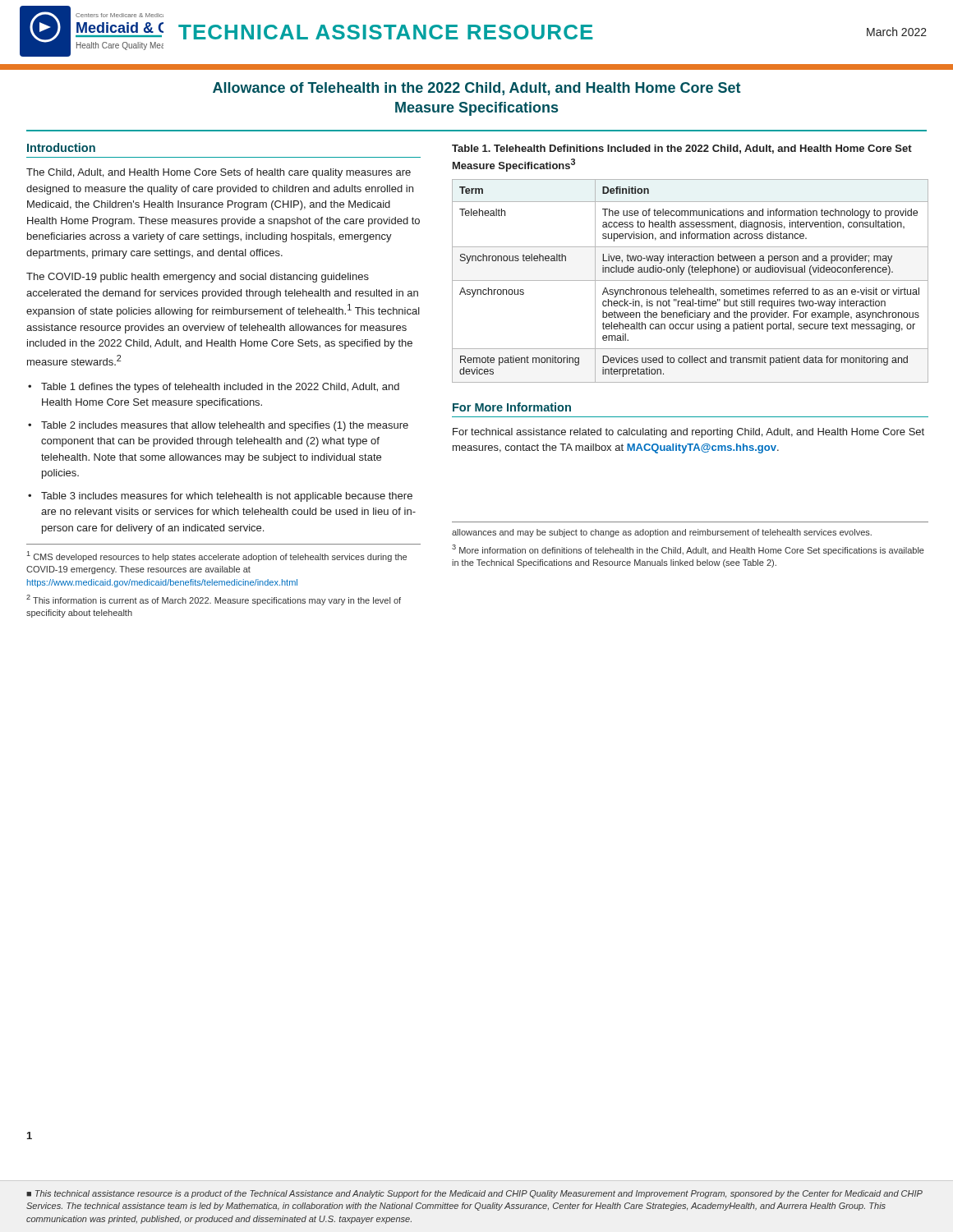This screenshot has width=953, height=1232.
Task: Find the block on this page that starts "Table 2 includes measures that allow"
Action: tap(225, 449)
